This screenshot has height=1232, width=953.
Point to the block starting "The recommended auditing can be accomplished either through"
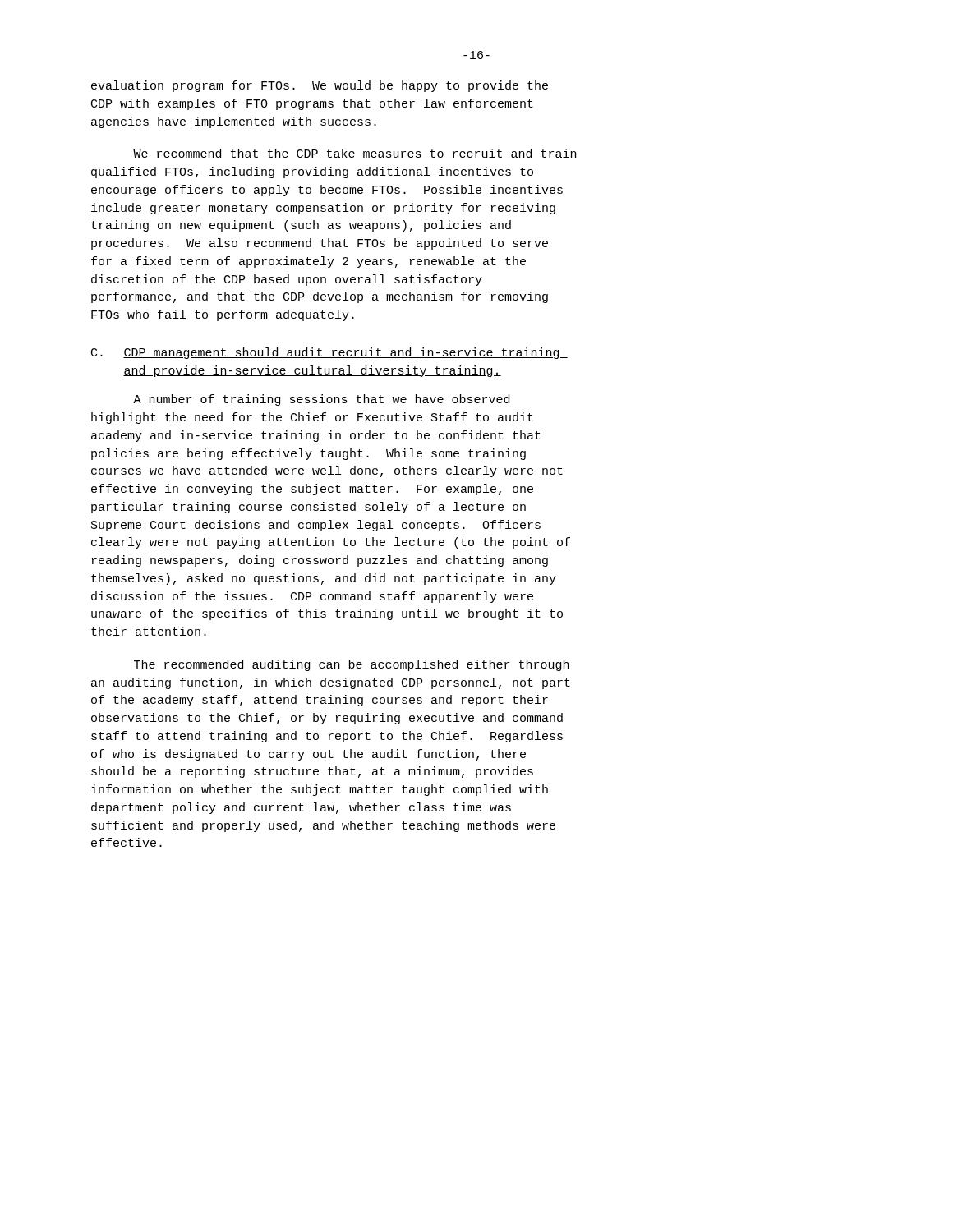(x=331, y=755)
